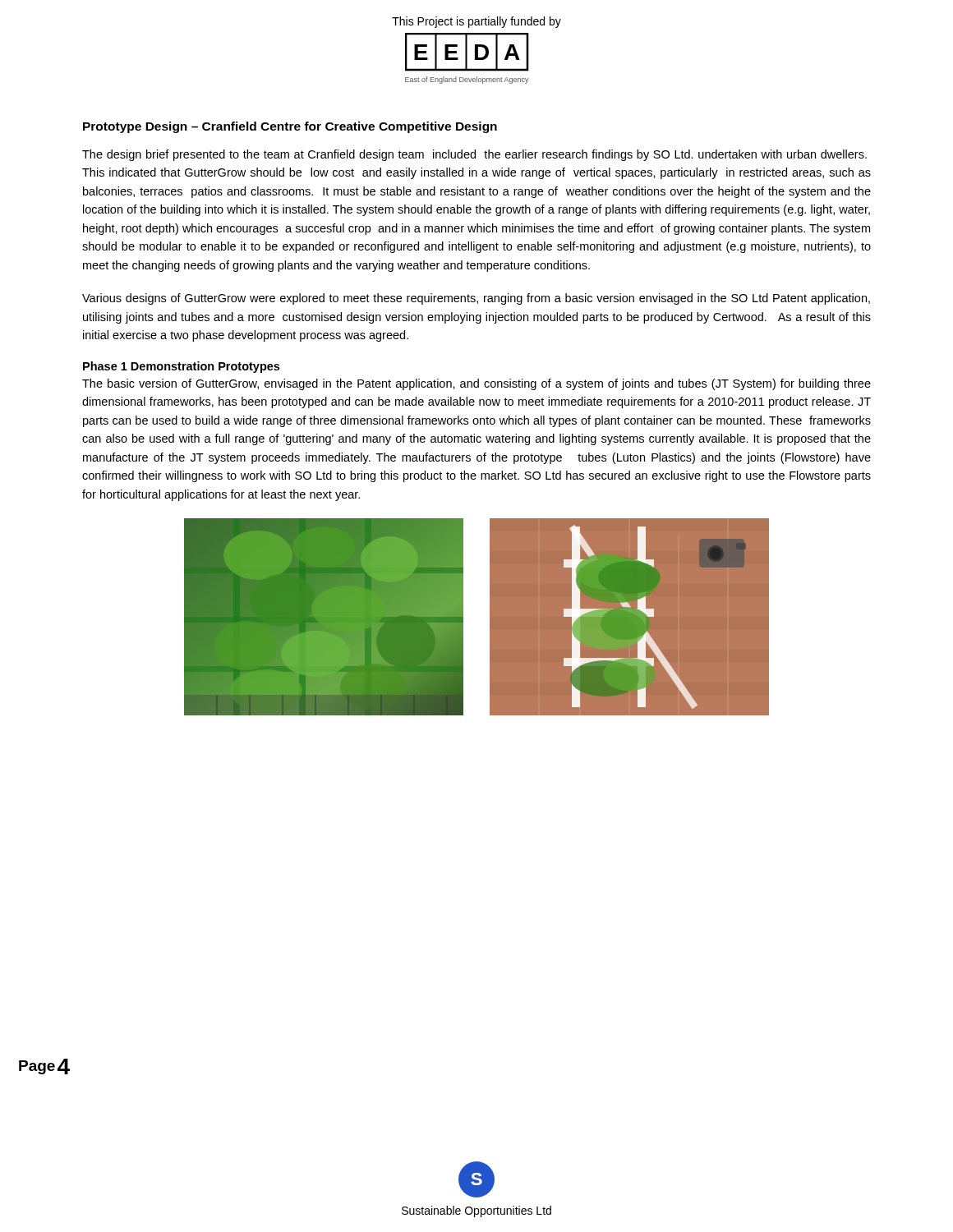Locate the photo

(476, 617)
